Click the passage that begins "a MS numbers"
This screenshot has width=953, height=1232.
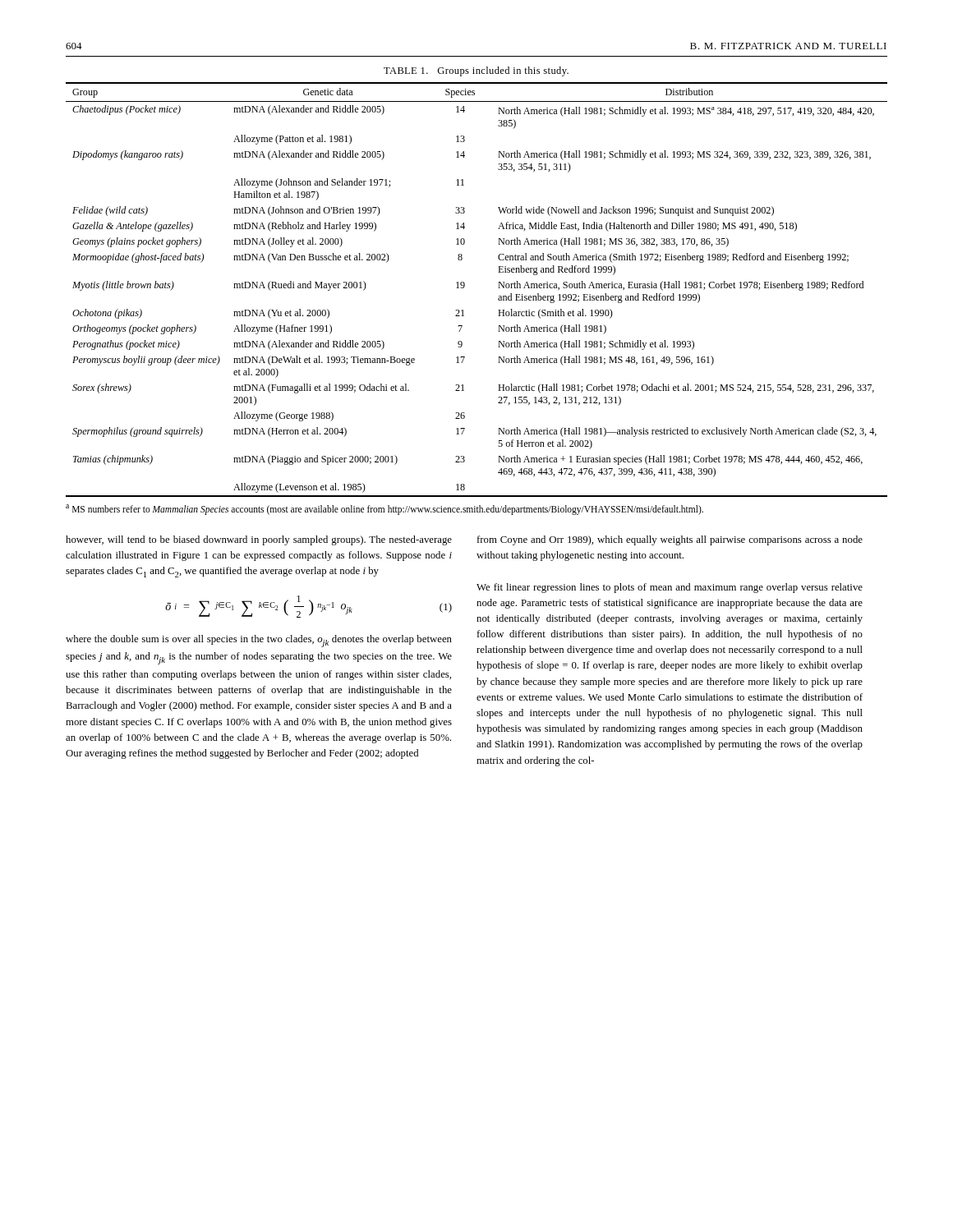click(385, 508)
